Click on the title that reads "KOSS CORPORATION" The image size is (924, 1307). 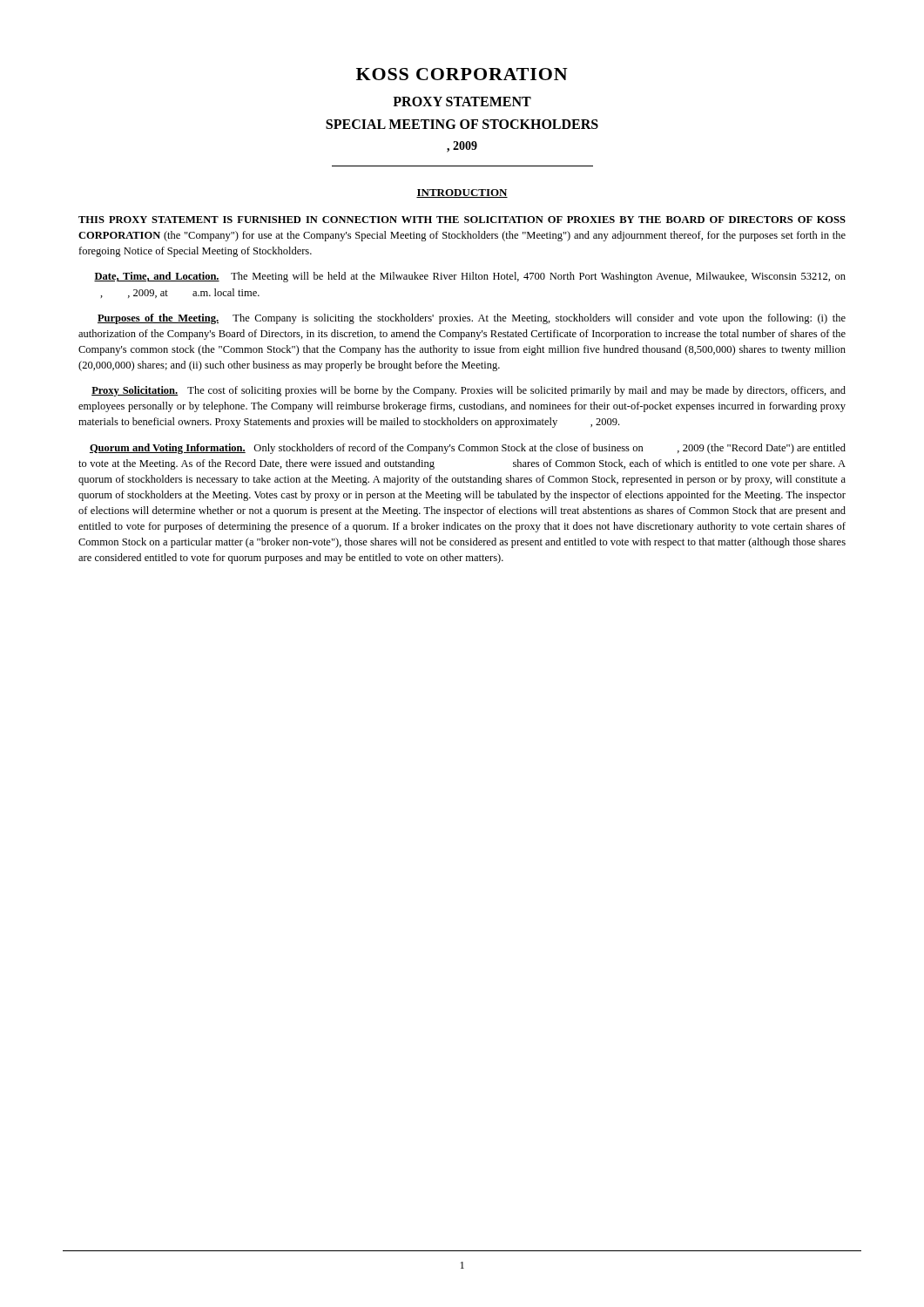click(x=462, y=74)
